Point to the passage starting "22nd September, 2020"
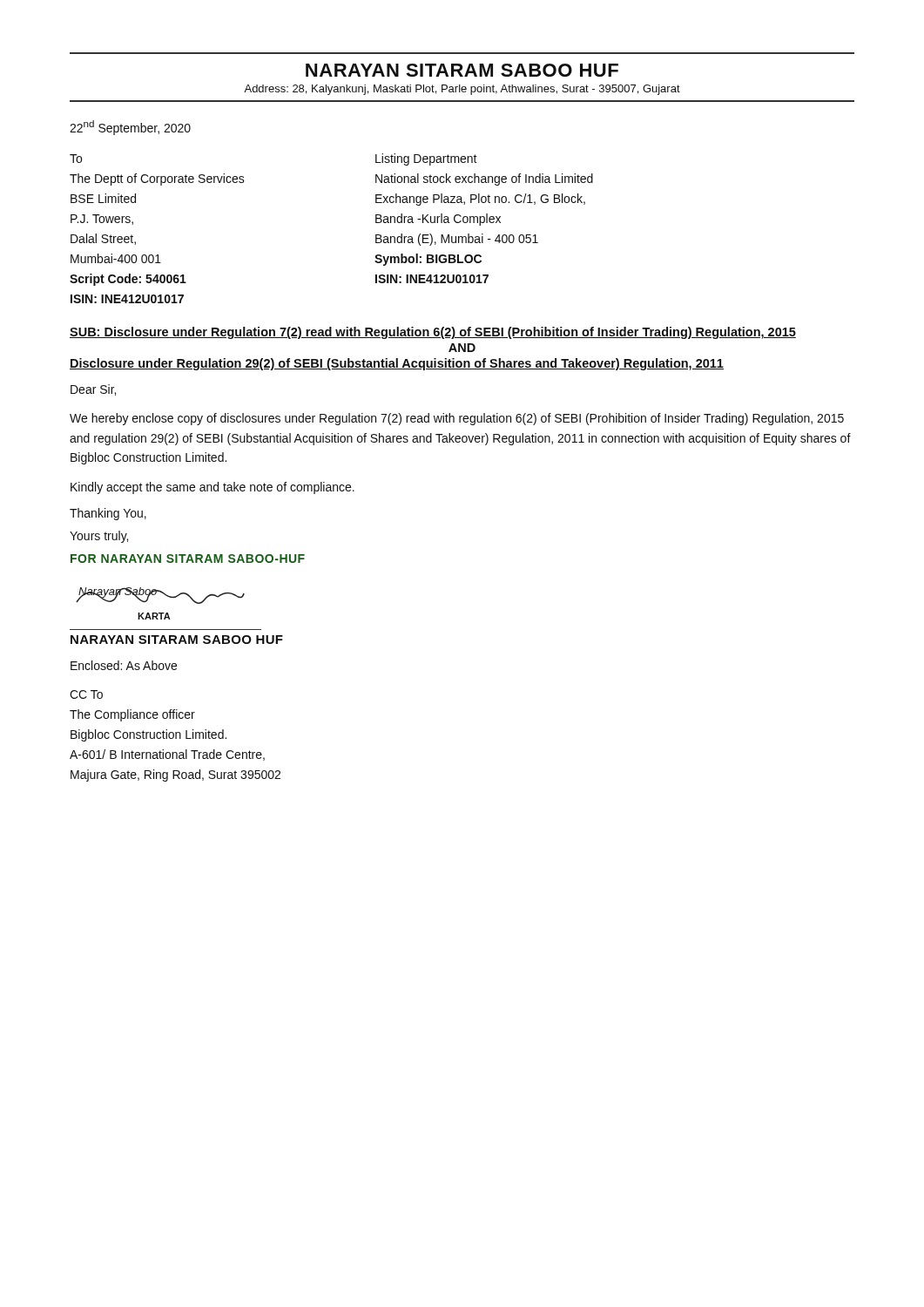This screenshot has width=924, height=1307. pos(130,126)
